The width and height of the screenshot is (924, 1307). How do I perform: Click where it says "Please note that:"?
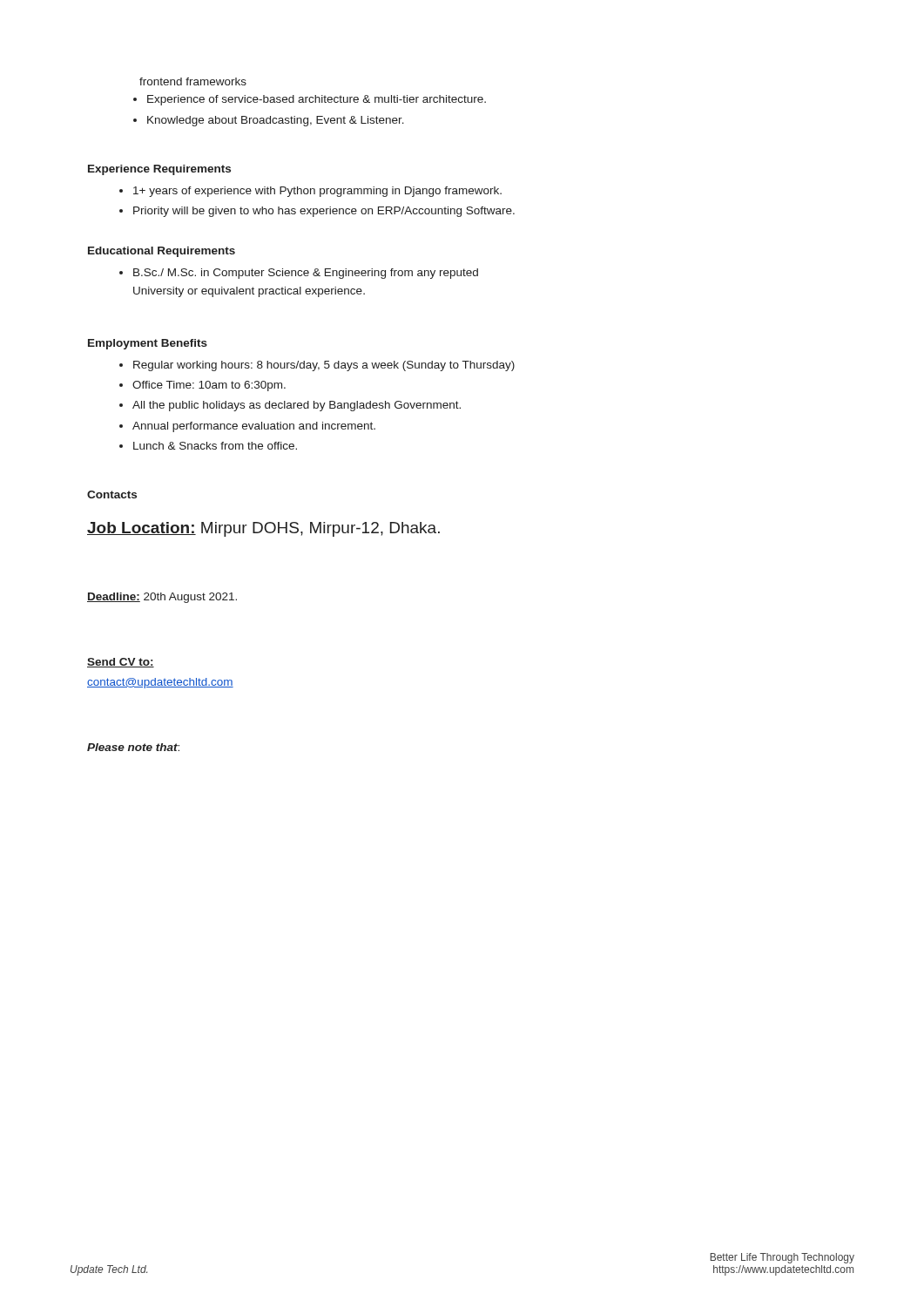pyautogui.click(x=134, y=747)
